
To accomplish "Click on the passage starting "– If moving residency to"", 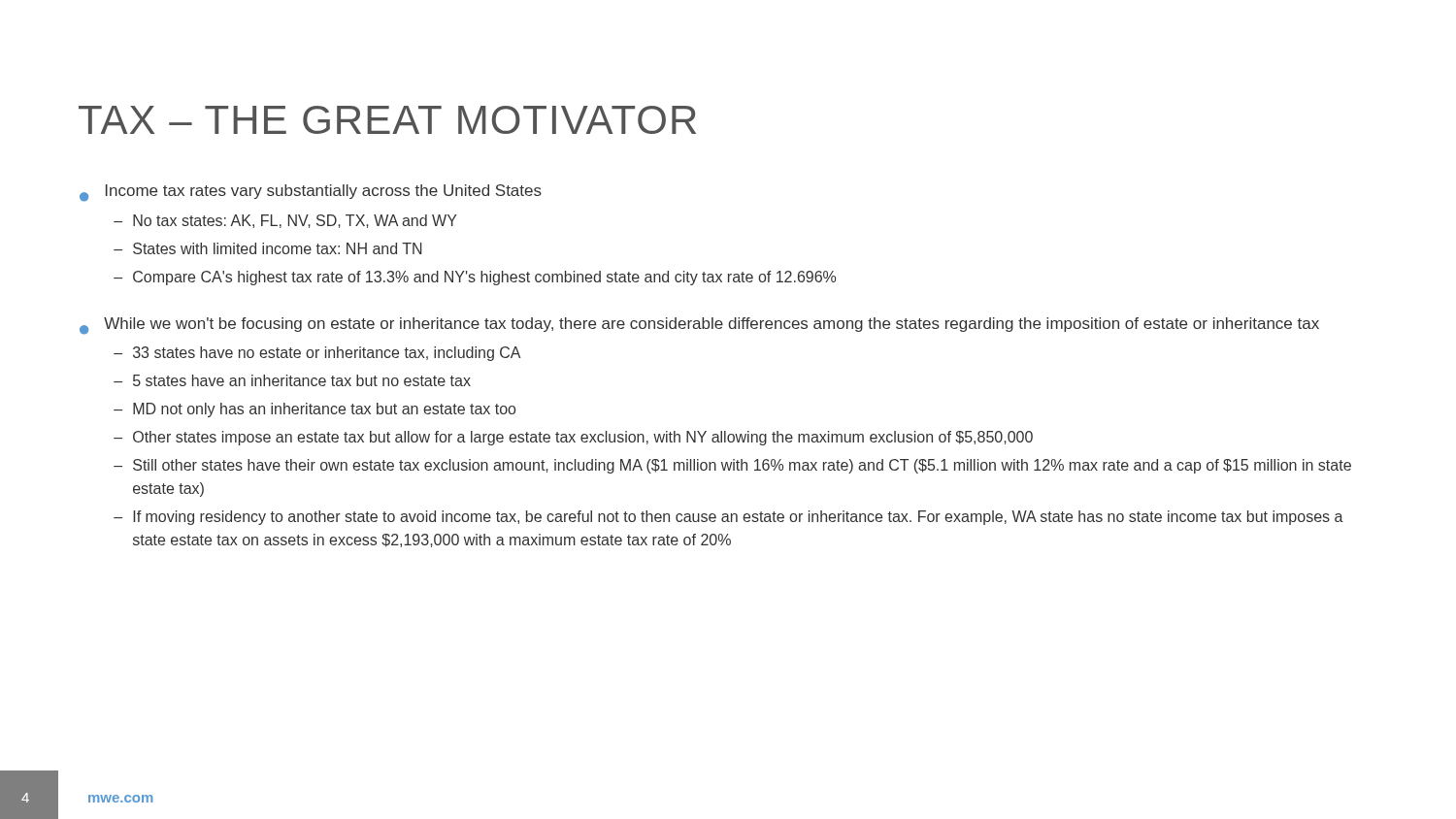I will click(x=746, y=529).
